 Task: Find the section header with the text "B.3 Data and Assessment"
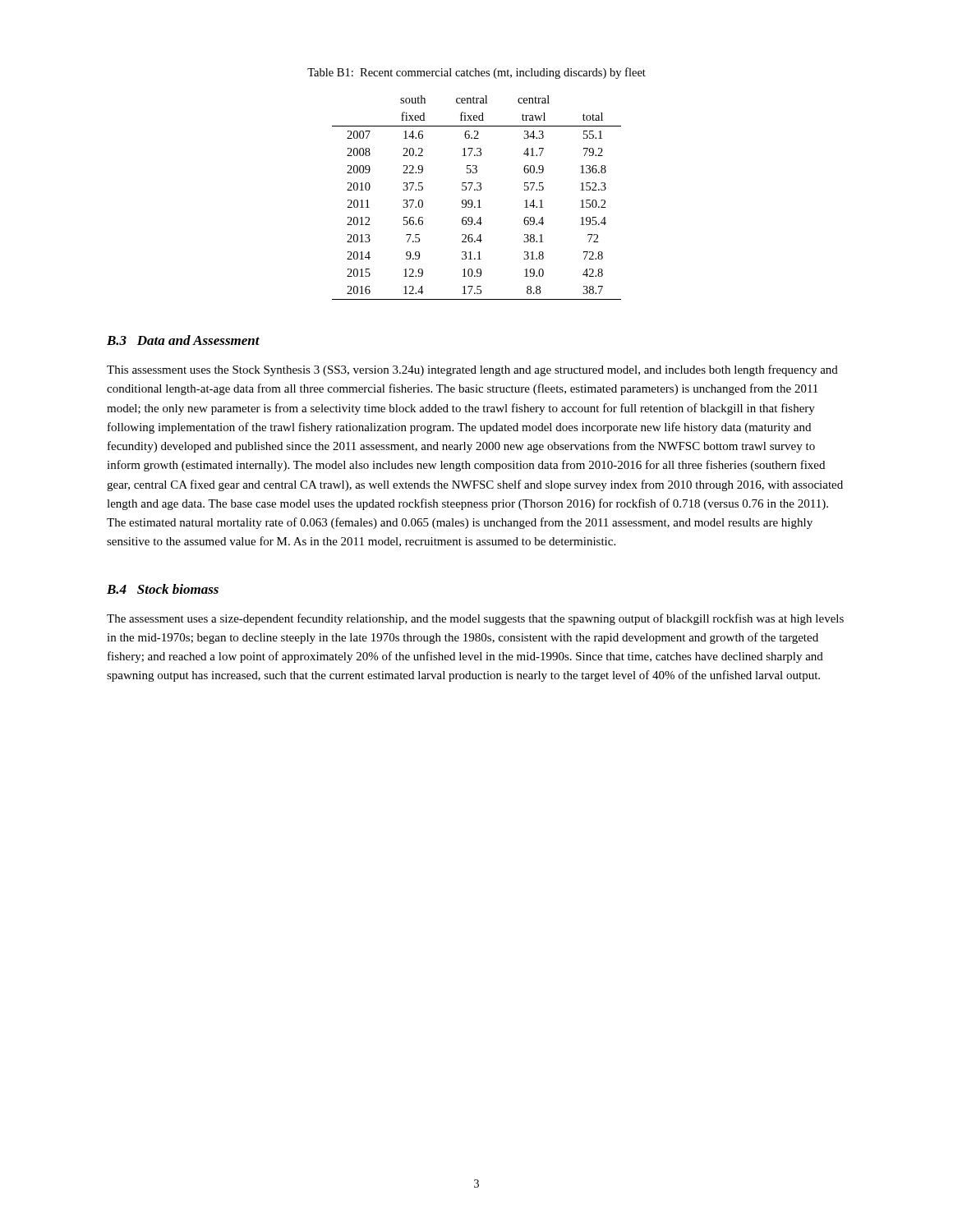183,340
